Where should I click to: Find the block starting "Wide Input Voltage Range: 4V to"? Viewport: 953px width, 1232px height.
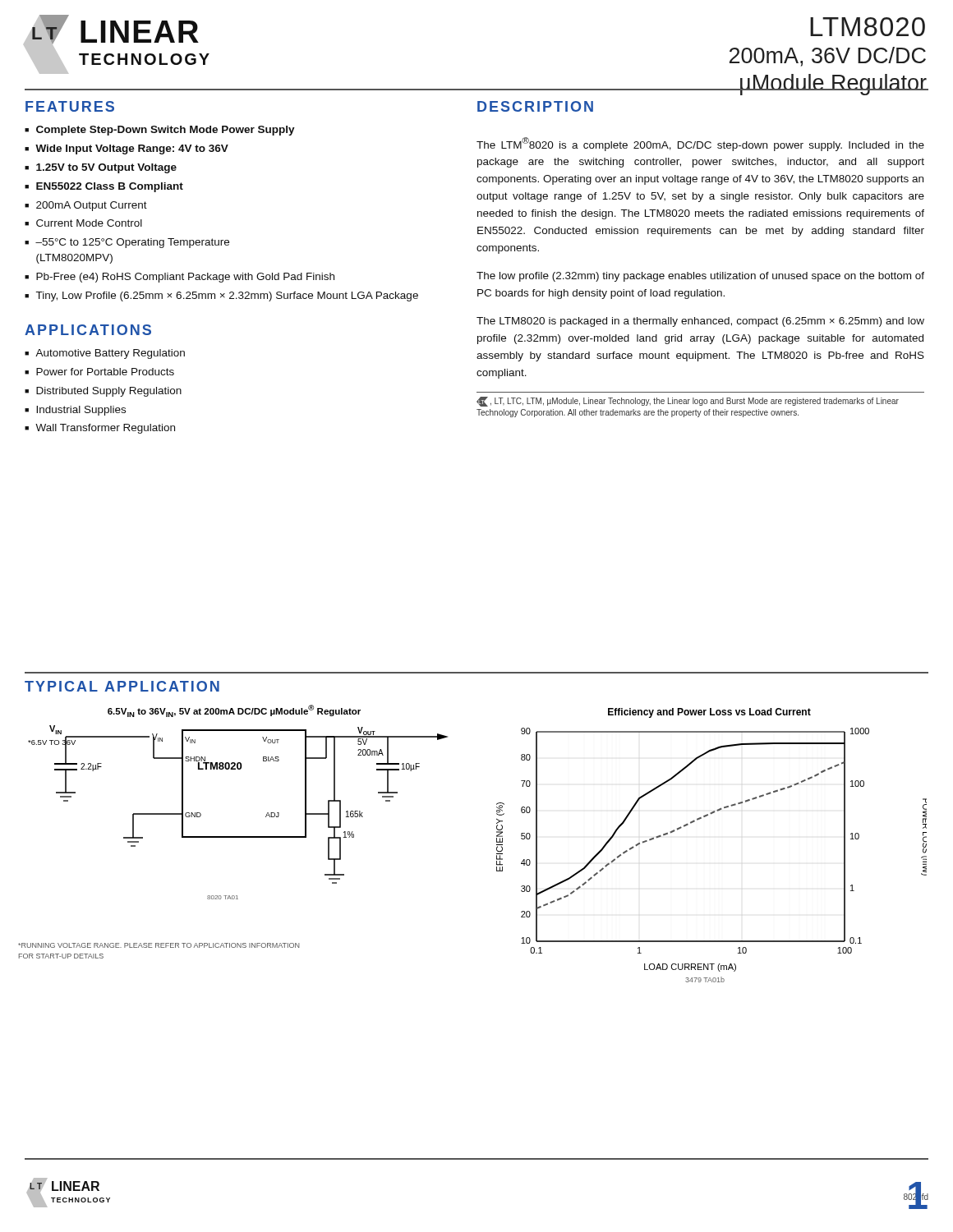tap(132, 149)
